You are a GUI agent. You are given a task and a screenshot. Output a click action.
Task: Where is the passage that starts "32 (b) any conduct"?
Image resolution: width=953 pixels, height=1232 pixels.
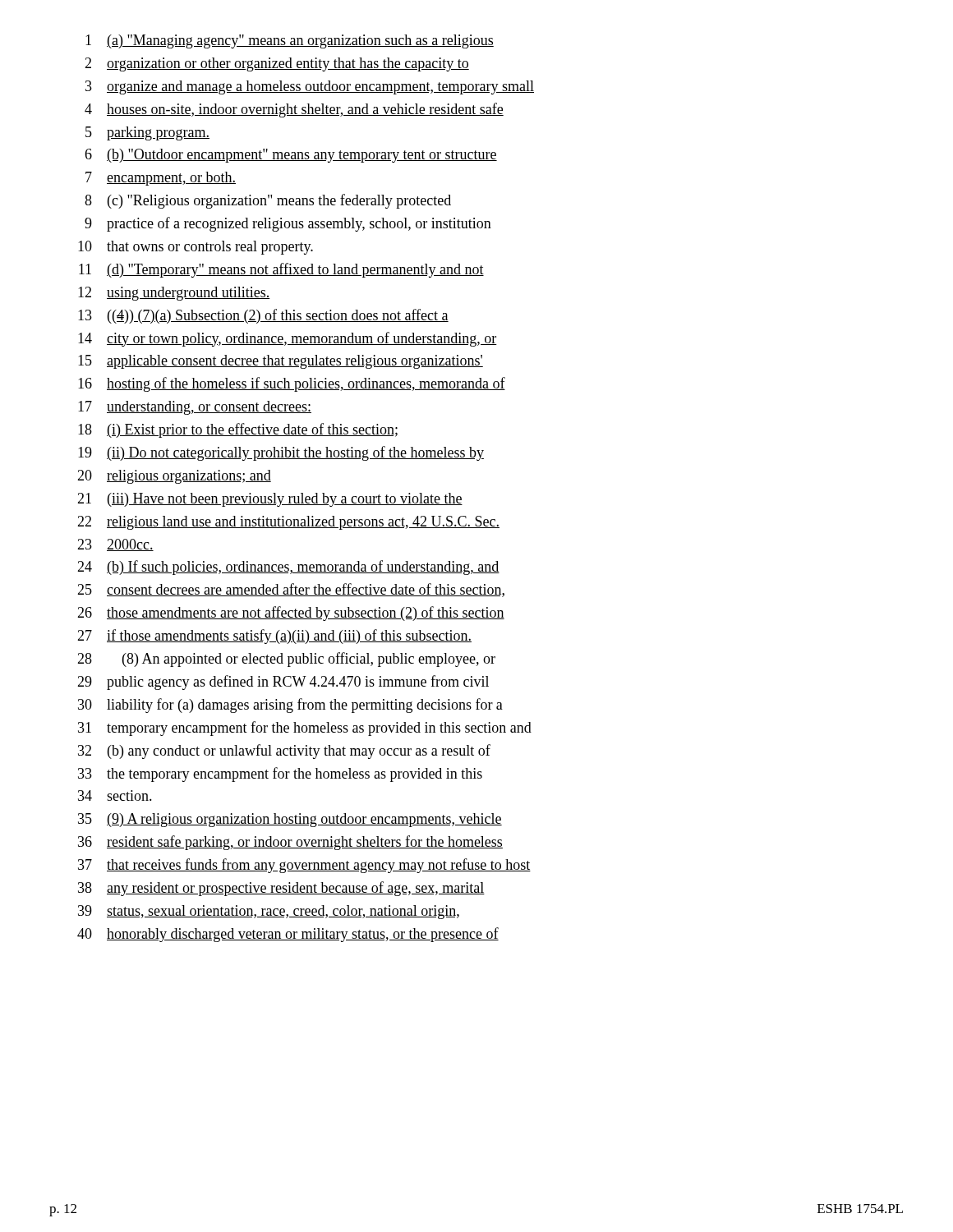(x=476, y=751)
